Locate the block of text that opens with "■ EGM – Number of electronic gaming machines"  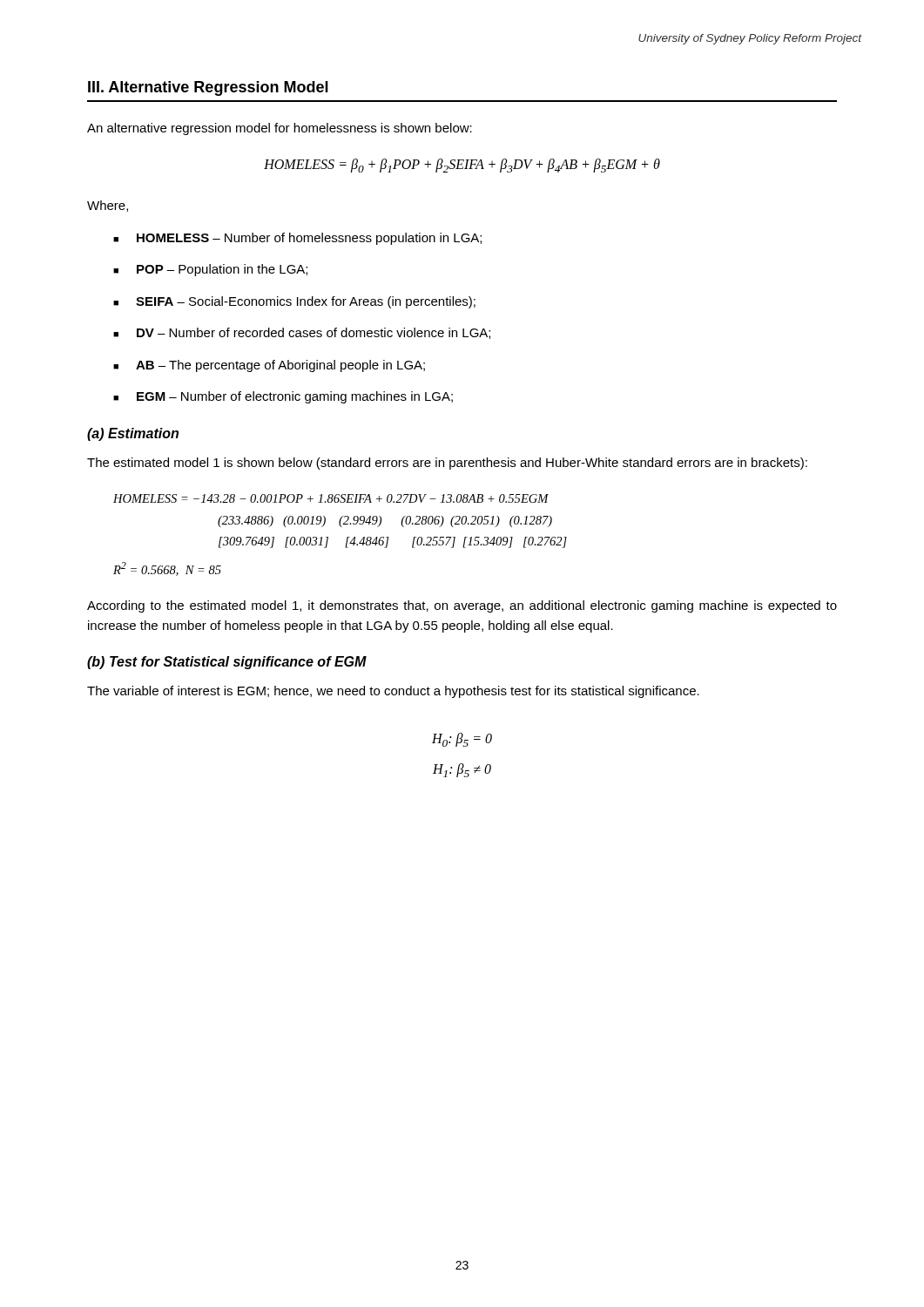(284, 397)
